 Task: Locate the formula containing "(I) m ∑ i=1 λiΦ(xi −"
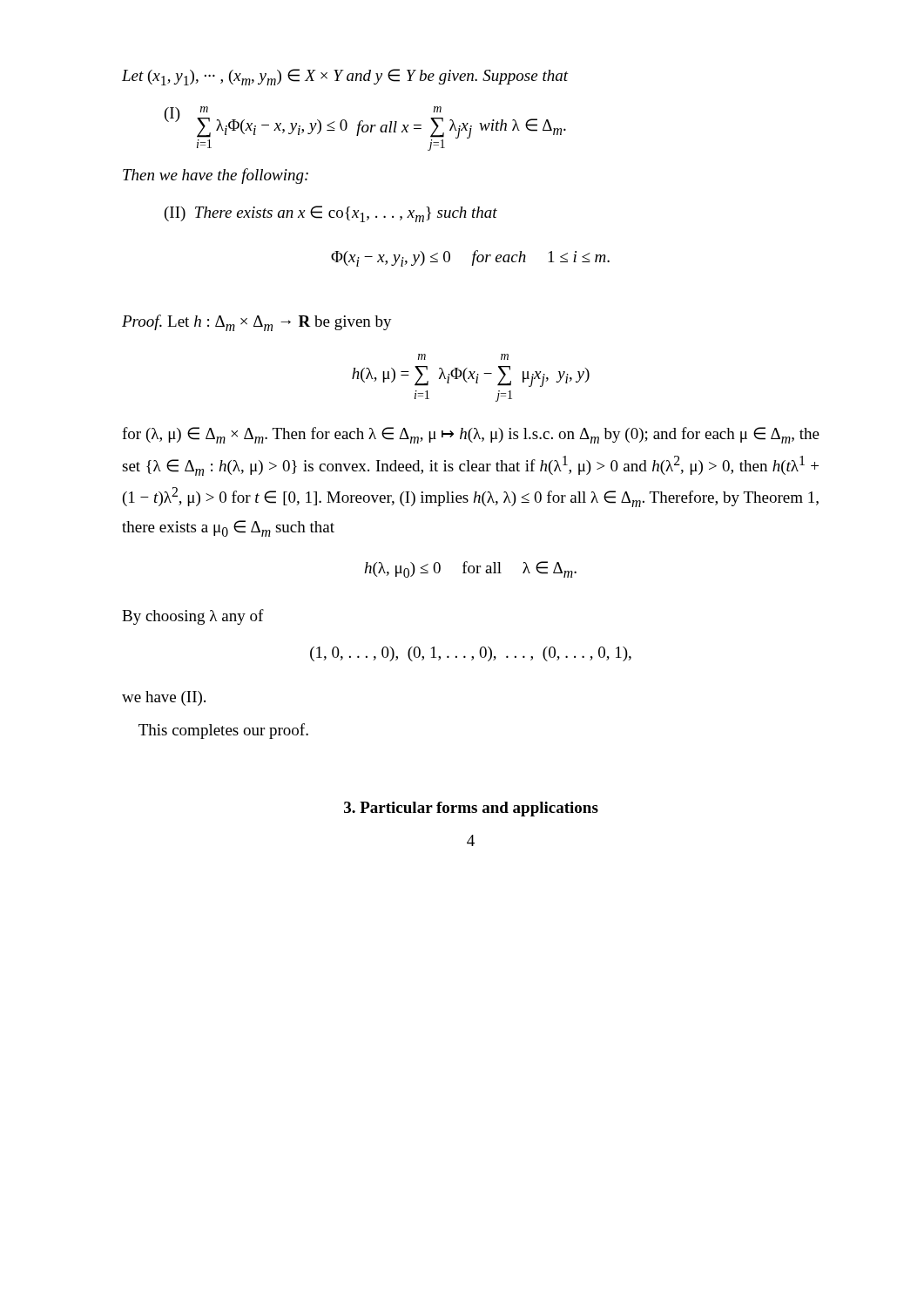[365, 127]
